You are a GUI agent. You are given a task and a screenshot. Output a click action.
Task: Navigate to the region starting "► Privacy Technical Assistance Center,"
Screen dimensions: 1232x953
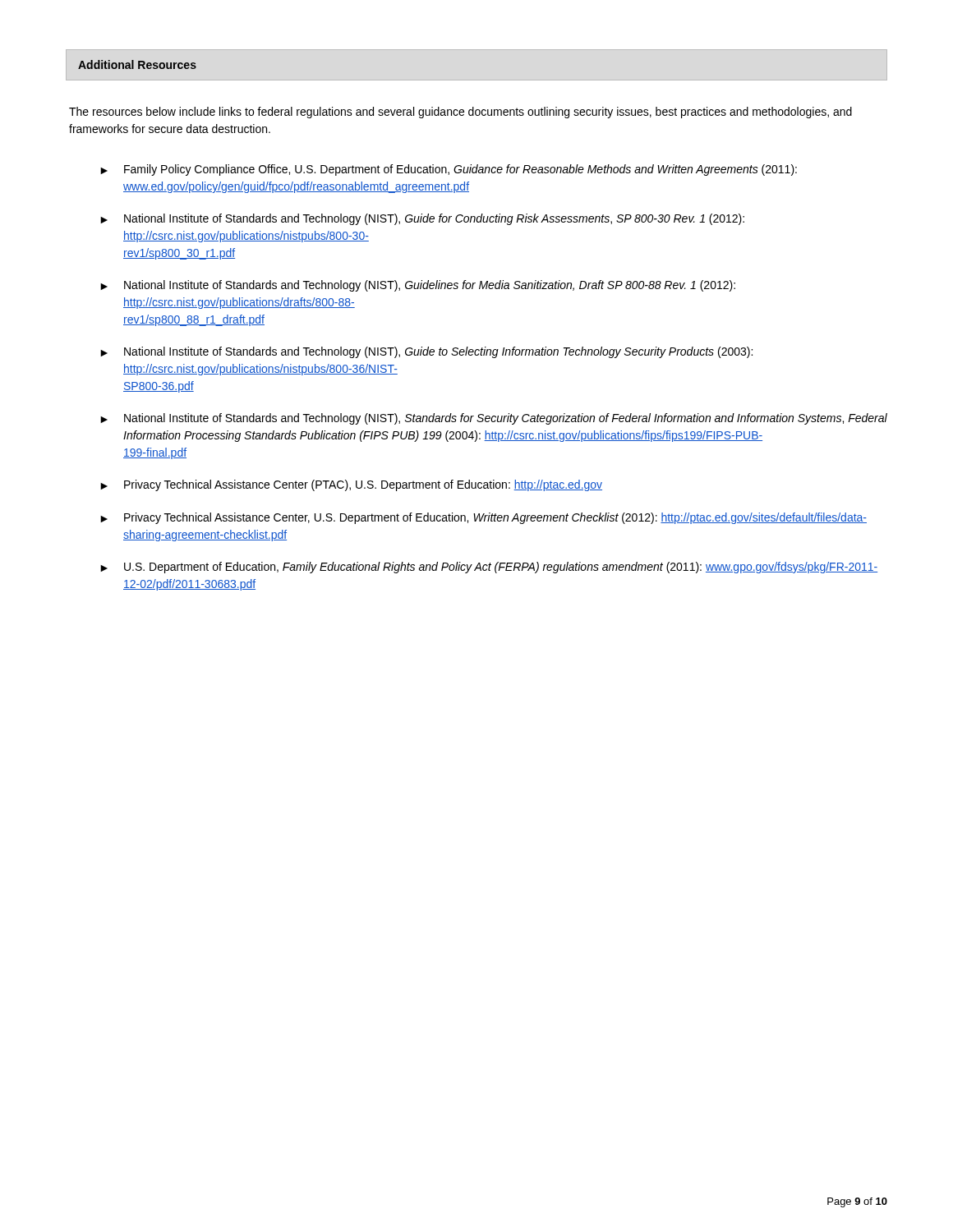pos(493,526)
